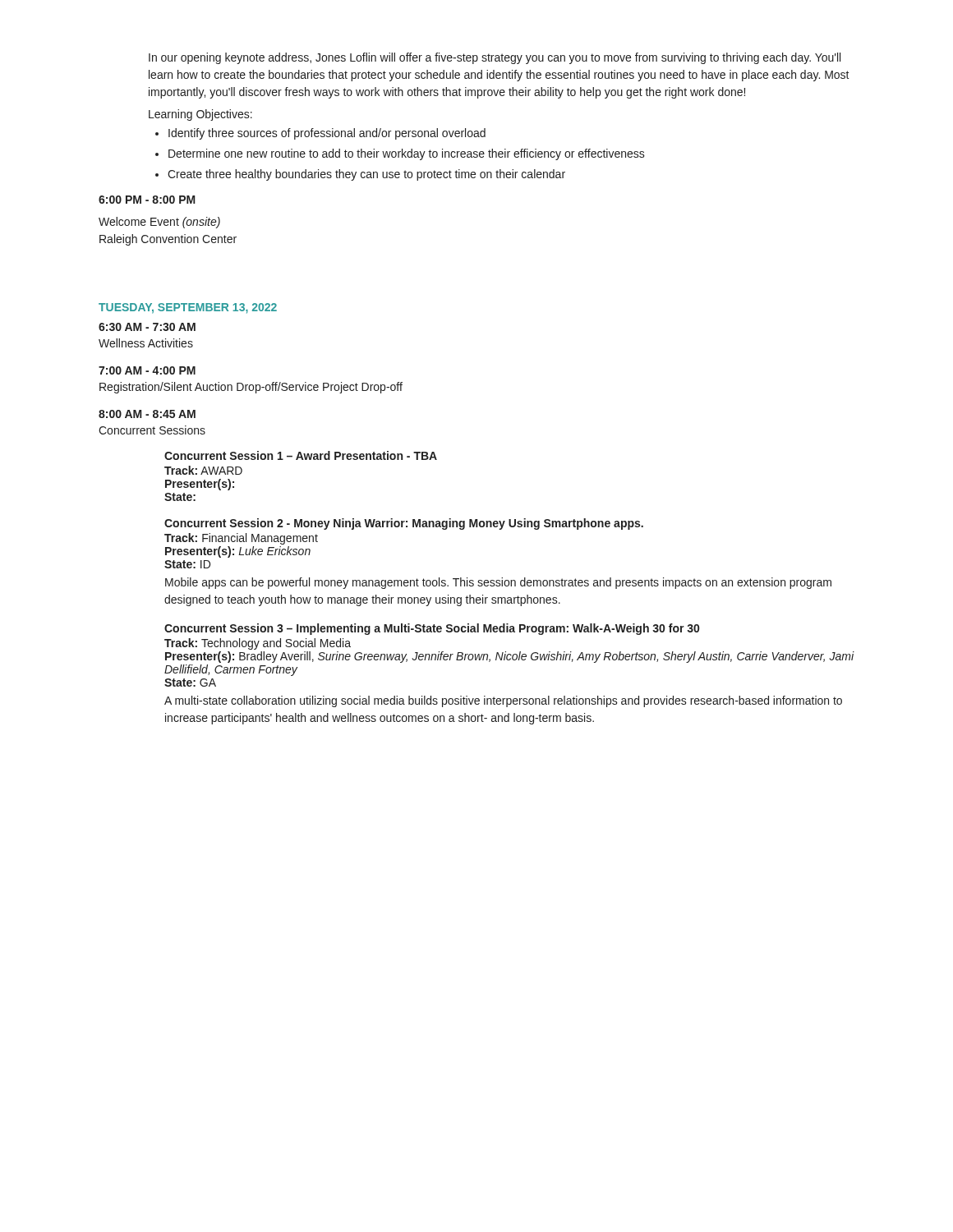Viewport: 953px width, 1232px height.
Task: Click on the passage starting "Concurrent Session 3 – Implementing a Multi-State Social"
Action: (432, 629)
